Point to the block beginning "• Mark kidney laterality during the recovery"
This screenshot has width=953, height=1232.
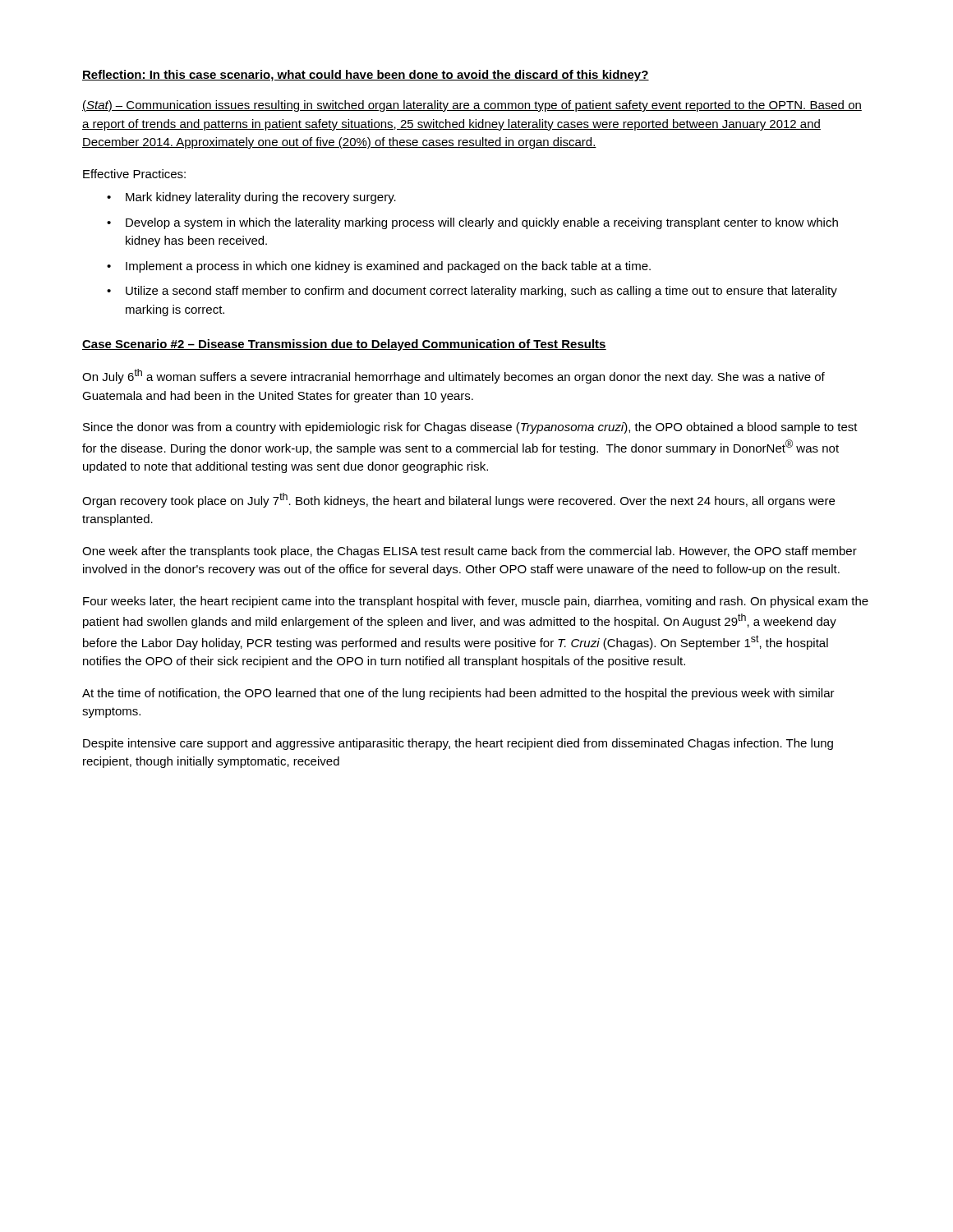point(251,198)
